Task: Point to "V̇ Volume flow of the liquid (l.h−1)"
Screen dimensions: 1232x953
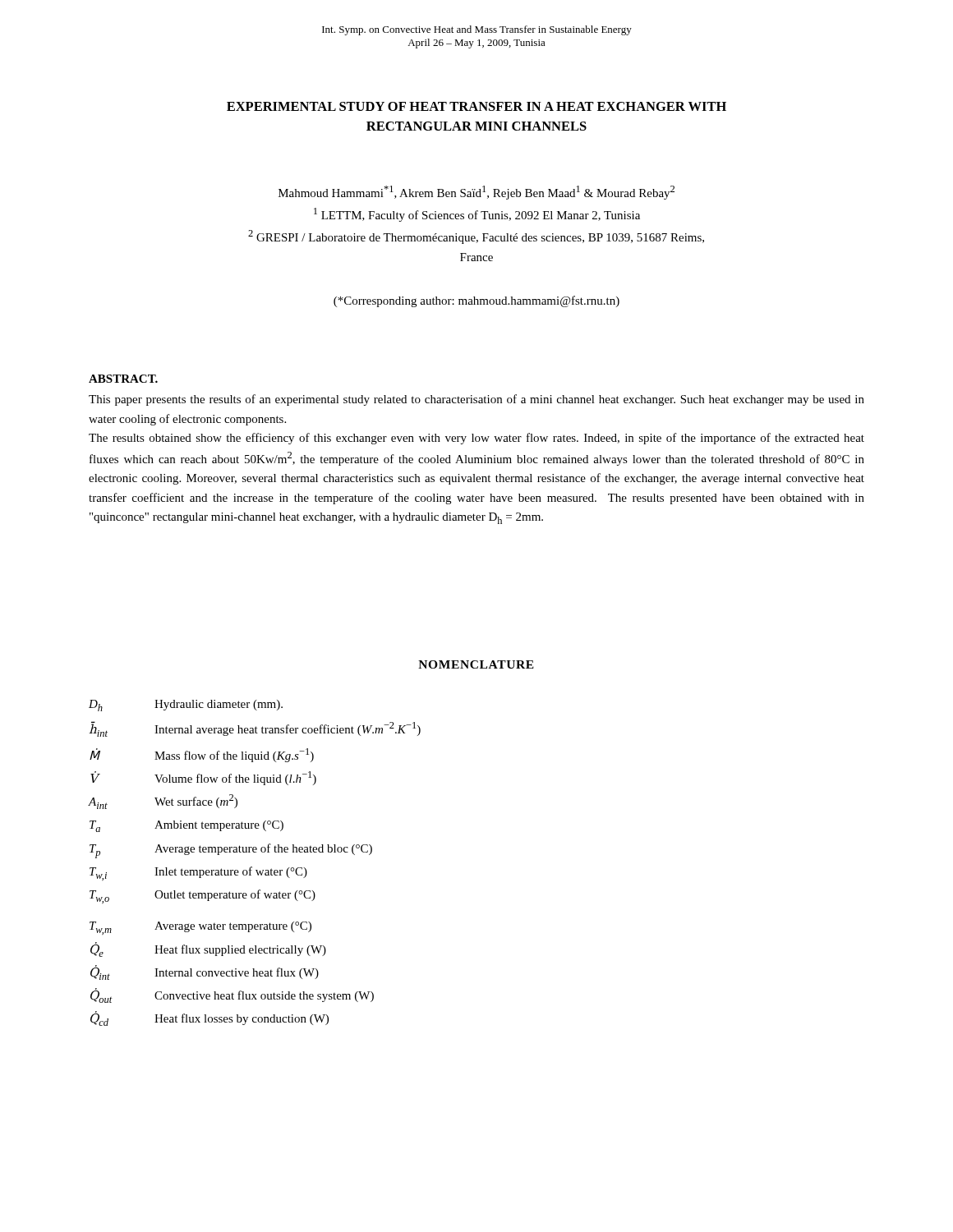Action: [x=203, y=778]
